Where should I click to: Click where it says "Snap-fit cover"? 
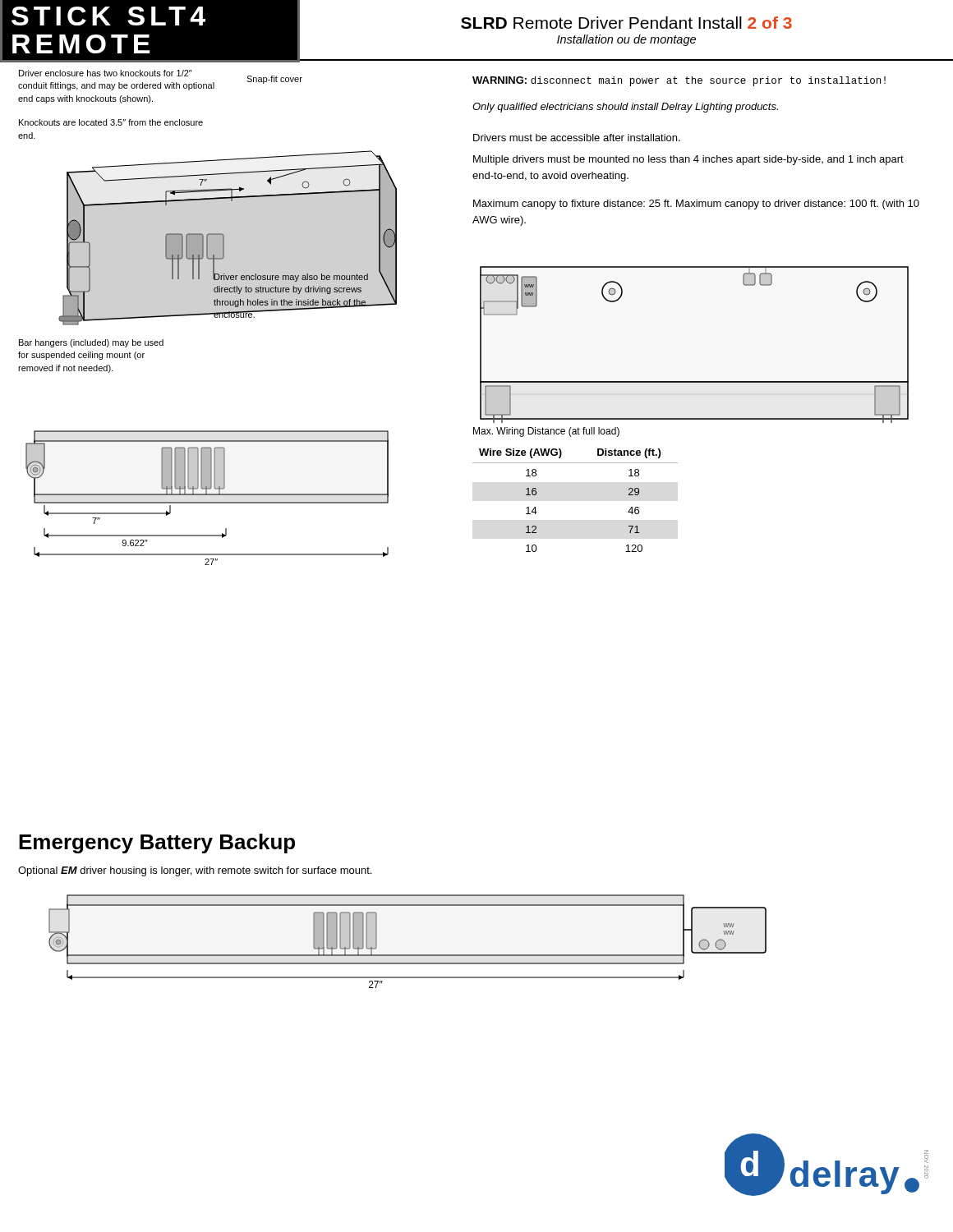pos(274,79)
